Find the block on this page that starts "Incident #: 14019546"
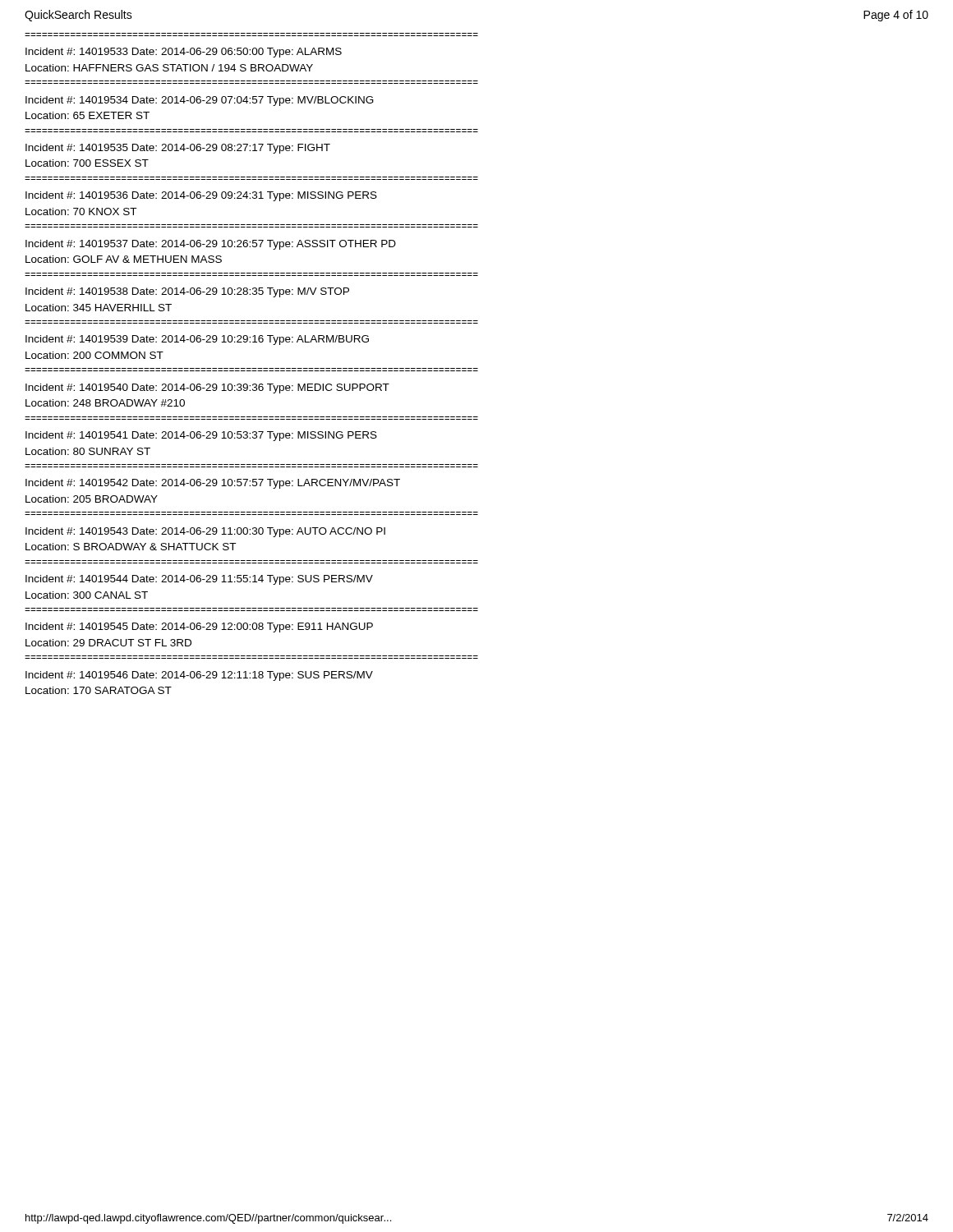 (199, 676)
